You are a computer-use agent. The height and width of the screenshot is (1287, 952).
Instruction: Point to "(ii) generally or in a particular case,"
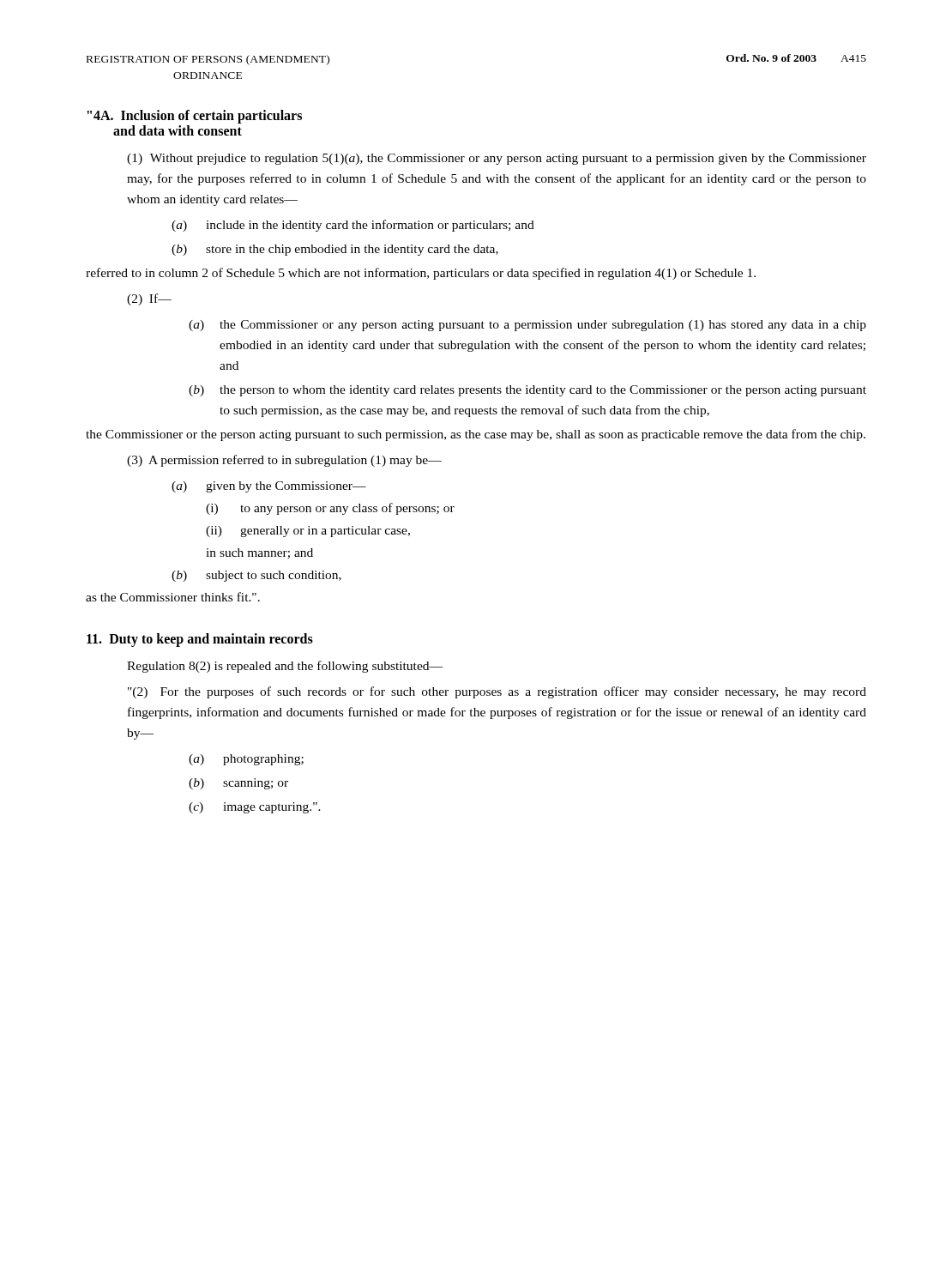(x=308, y=532)
